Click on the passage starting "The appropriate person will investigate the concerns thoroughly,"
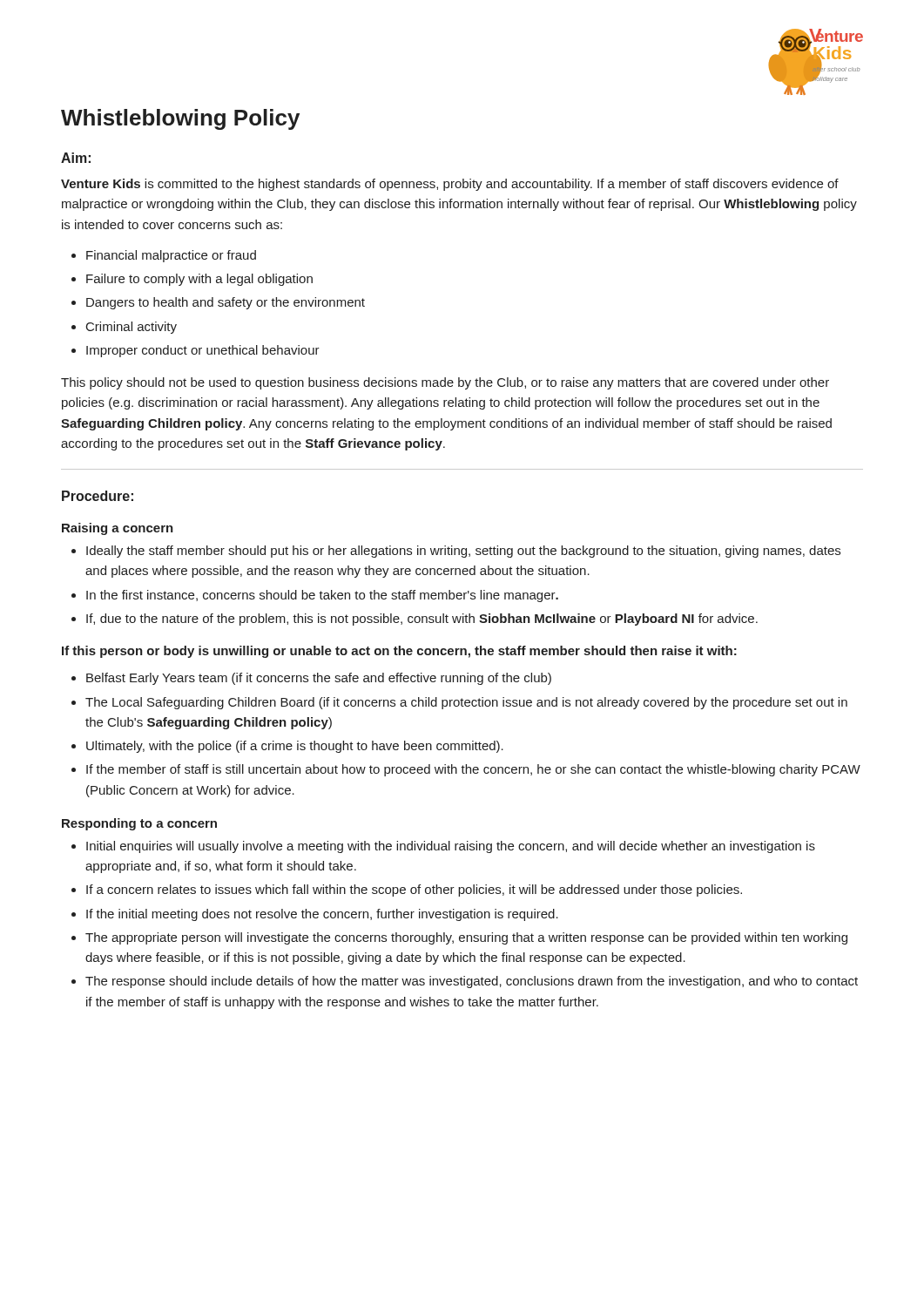 pyautogui.click(x=467, y=947)
